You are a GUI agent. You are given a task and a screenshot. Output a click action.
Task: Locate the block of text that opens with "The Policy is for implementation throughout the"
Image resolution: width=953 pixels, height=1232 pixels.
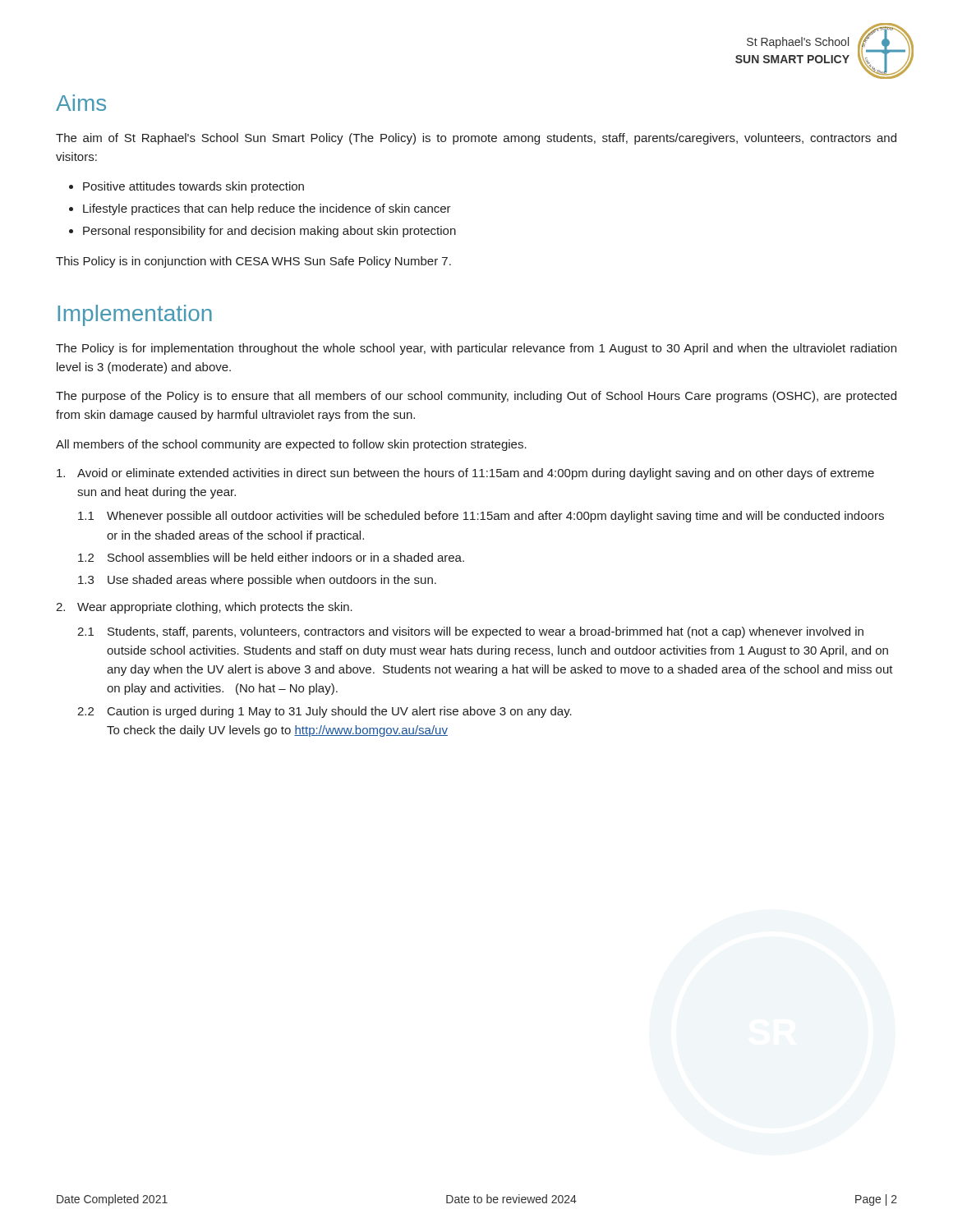(476, 357)
